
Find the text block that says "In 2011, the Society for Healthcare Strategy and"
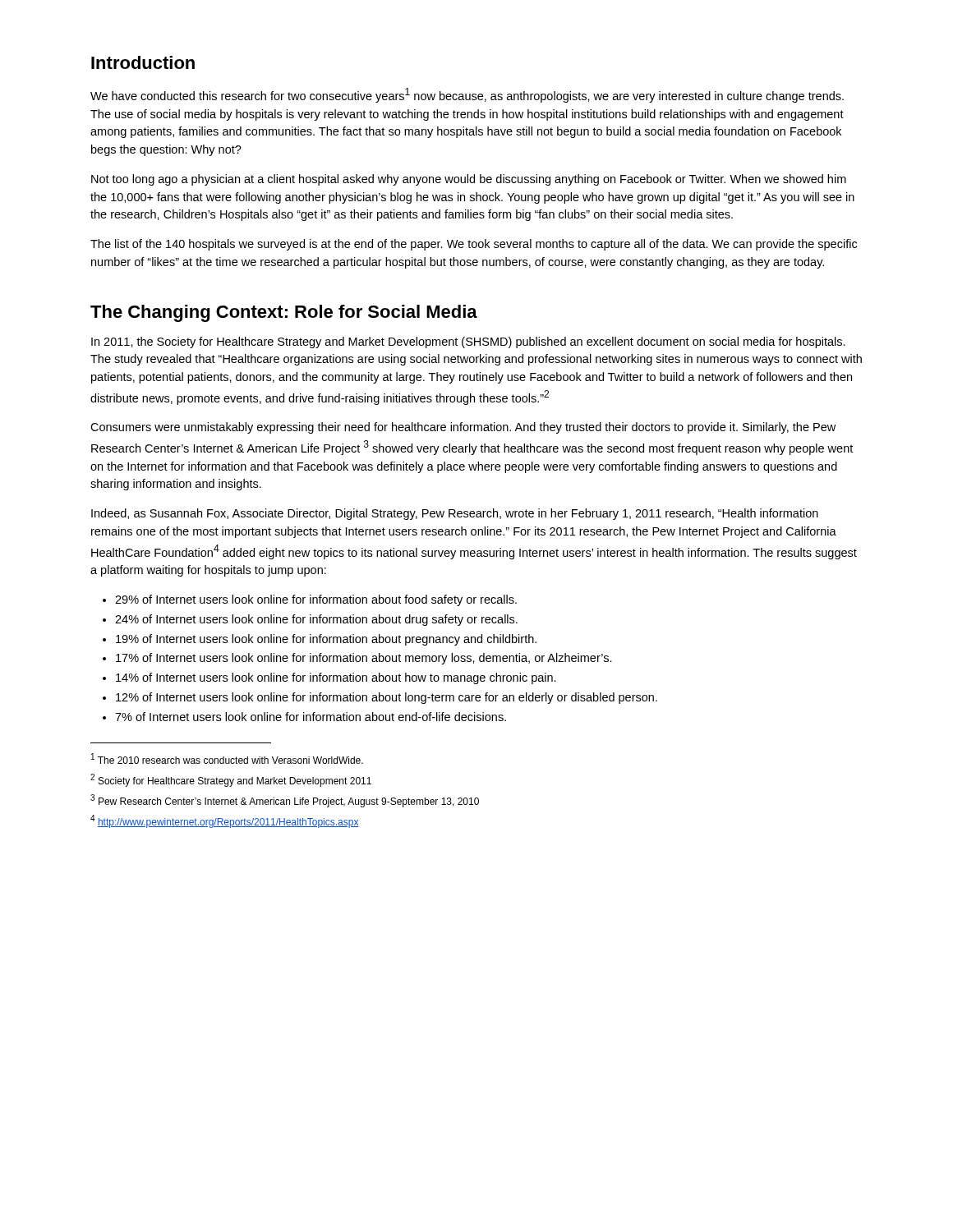pyautogui.click(x=476, y=370)
